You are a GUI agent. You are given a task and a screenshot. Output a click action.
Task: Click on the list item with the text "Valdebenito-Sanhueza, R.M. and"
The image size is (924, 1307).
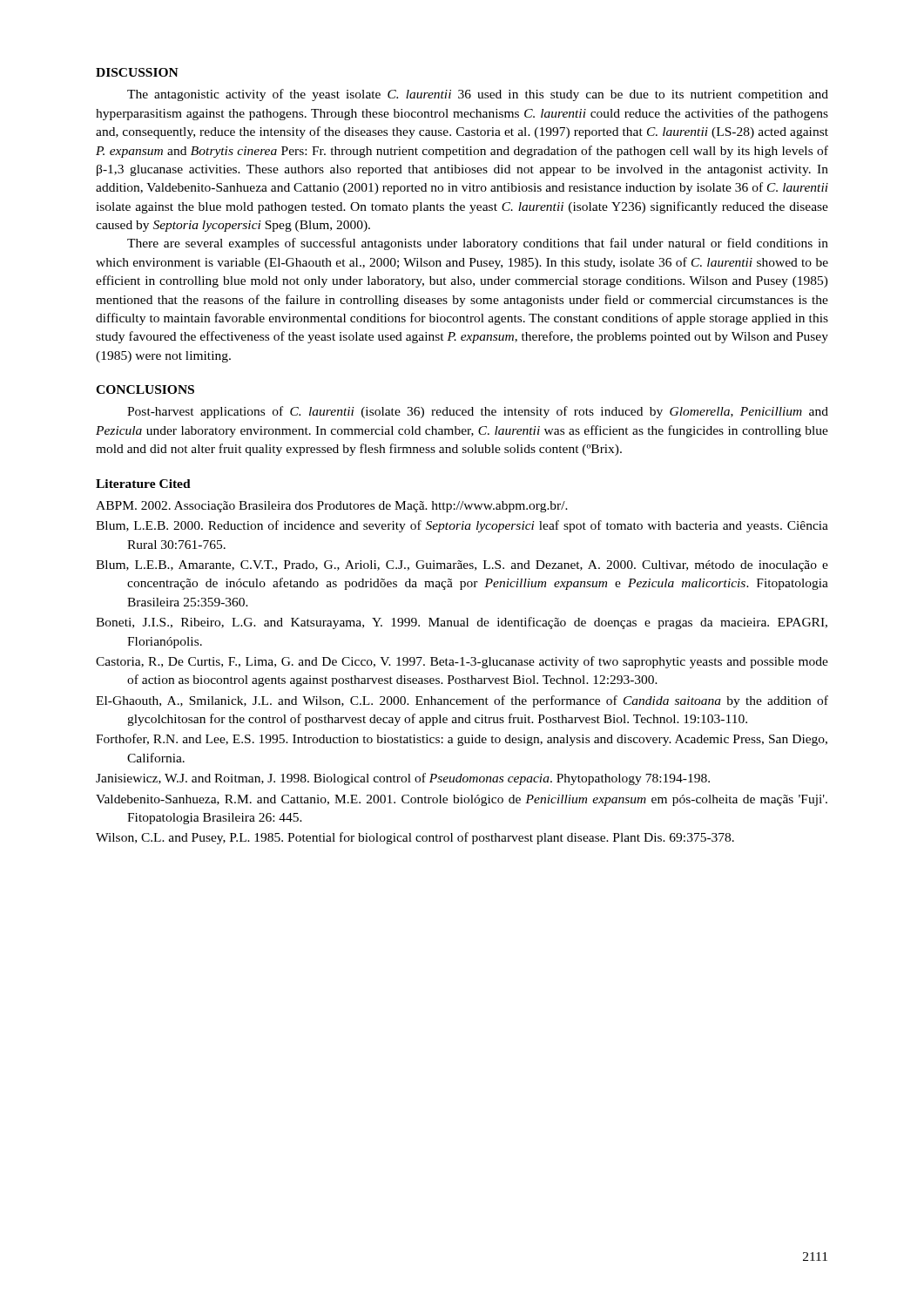click(x=462, y=807)
